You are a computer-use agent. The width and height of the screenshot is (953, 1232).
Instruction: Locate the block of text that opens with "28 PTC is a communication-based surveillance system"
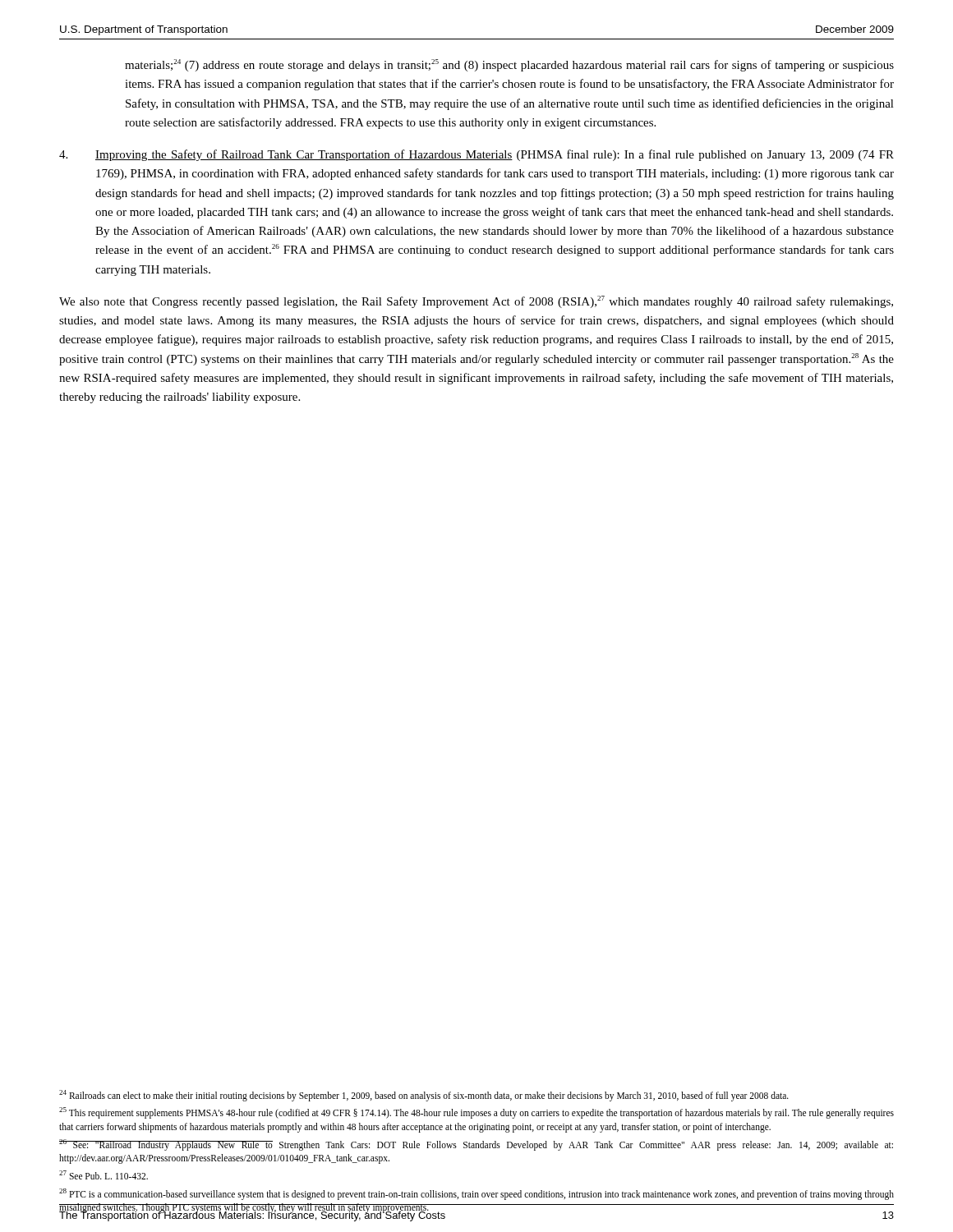tap(476, 1200)
